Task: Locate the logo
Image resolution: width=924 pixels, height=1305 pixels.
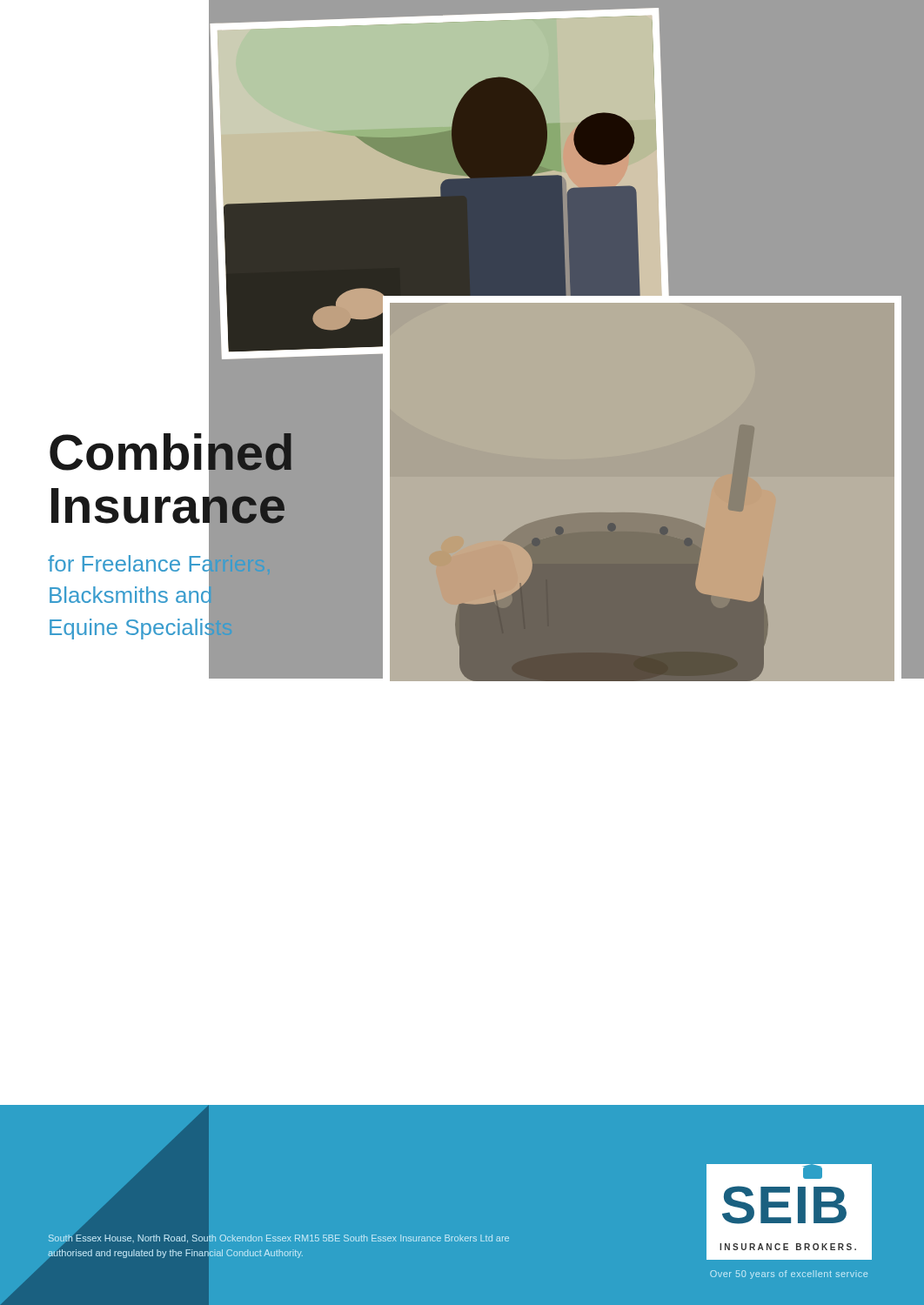Action: tap(789, 1222)
